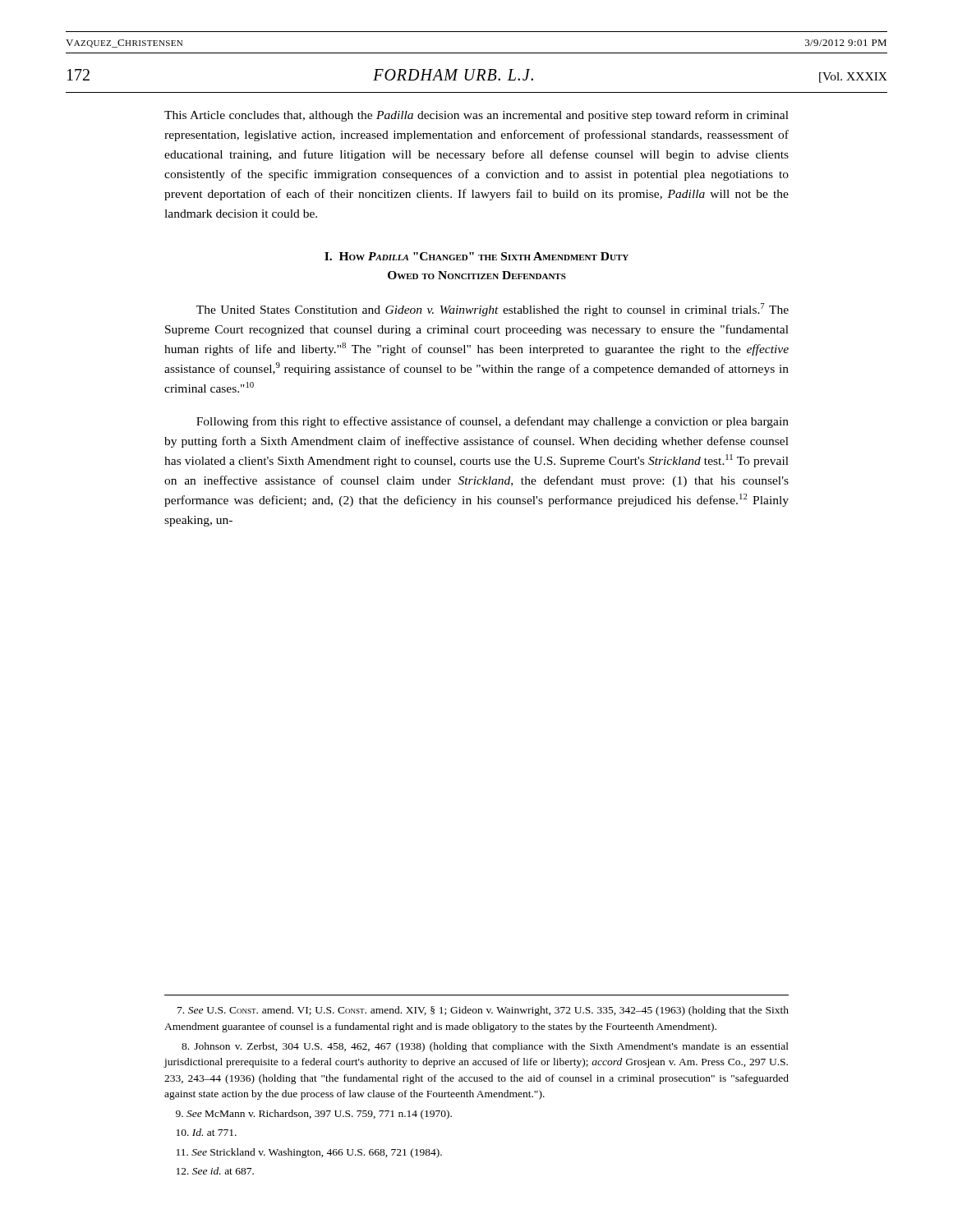Click on the footnote that says "See U.S. Const. amend. VI;"
Image resolution: width=953 pixels, height=1232 pixels.
pos(476,1018)
